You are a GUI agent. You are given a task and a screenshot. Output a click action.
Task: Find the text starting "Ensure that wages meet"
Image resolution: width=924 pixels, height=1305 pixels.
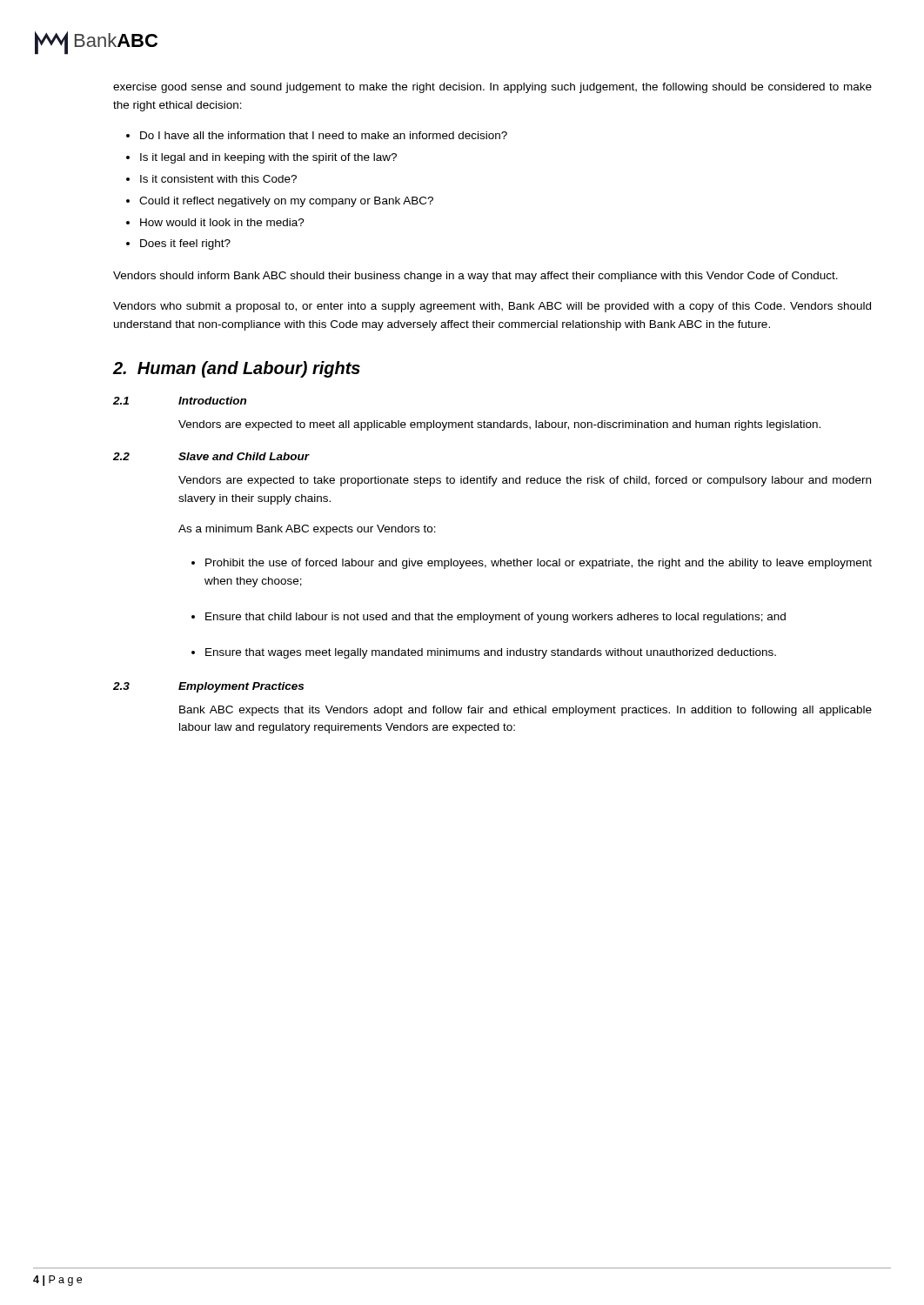tap(491, 652)
